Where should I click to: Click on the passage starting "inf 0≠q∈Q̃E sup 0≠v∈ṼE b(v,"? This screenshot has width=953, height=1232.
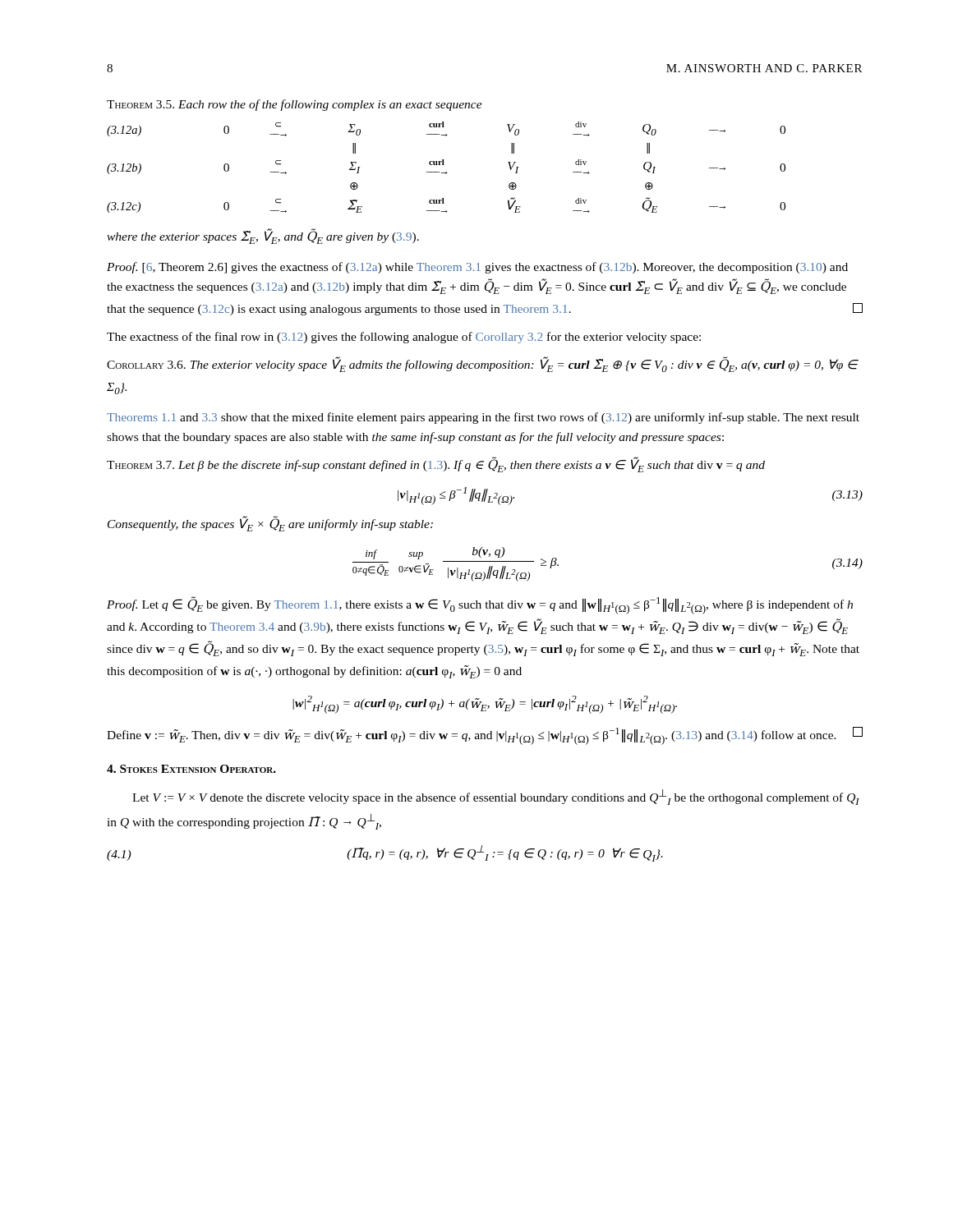(x=485, y=562)
